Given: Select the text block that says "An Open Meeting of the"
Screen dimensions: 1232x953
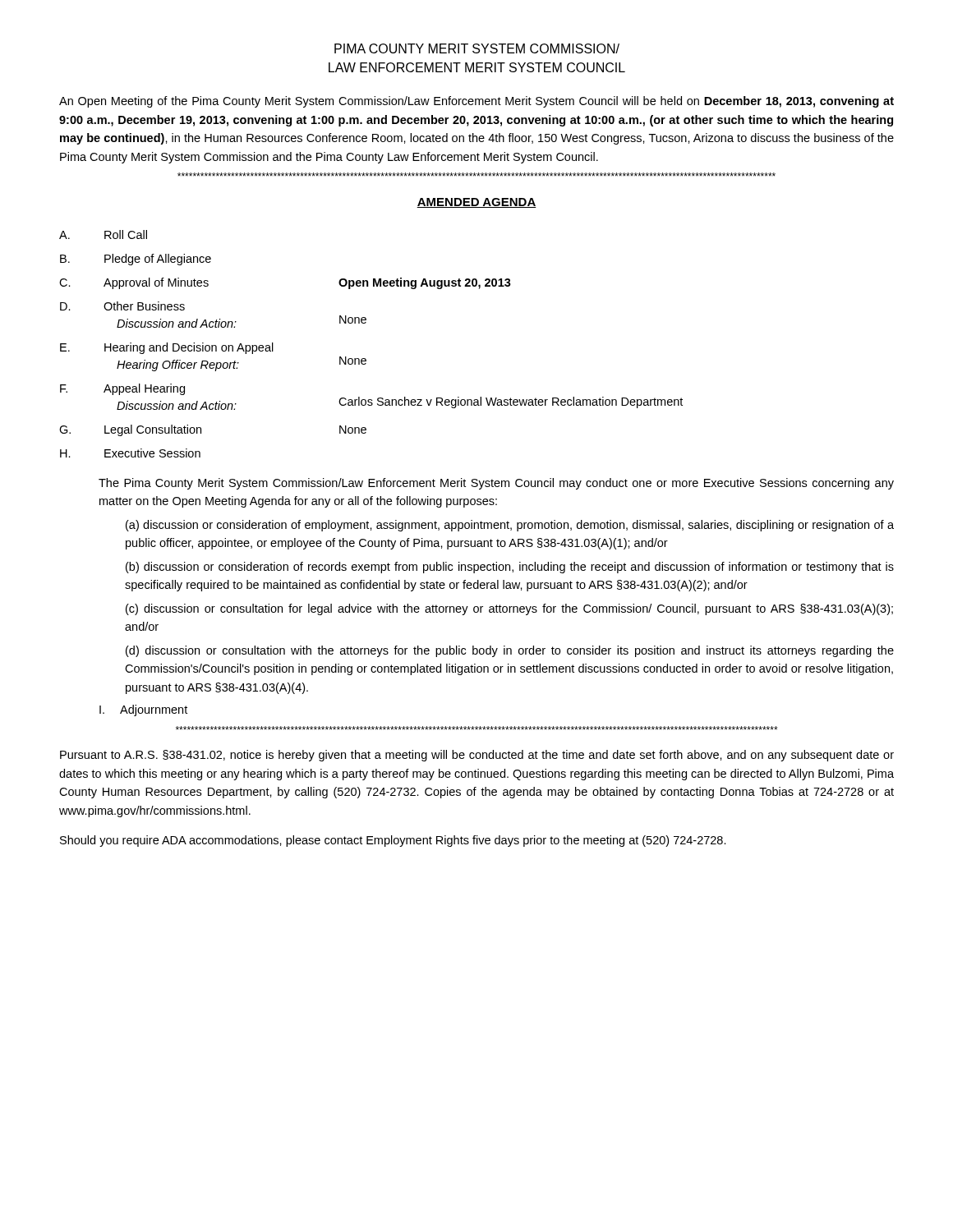Looking at the screenshot, I should (476, 129).
